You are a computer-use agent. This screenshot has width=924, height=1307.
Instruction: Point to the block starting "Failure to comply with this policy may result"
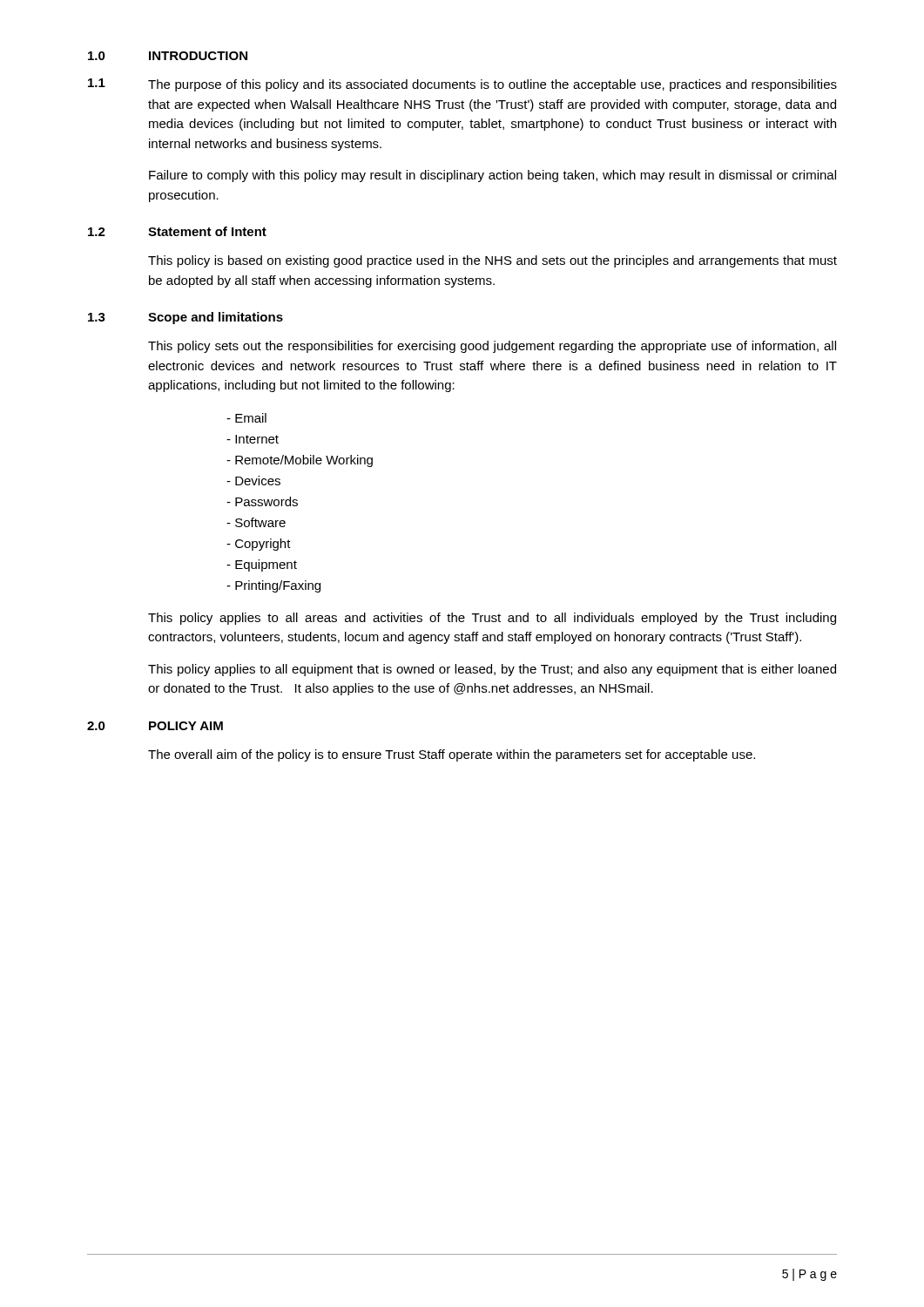coord(492,184)
